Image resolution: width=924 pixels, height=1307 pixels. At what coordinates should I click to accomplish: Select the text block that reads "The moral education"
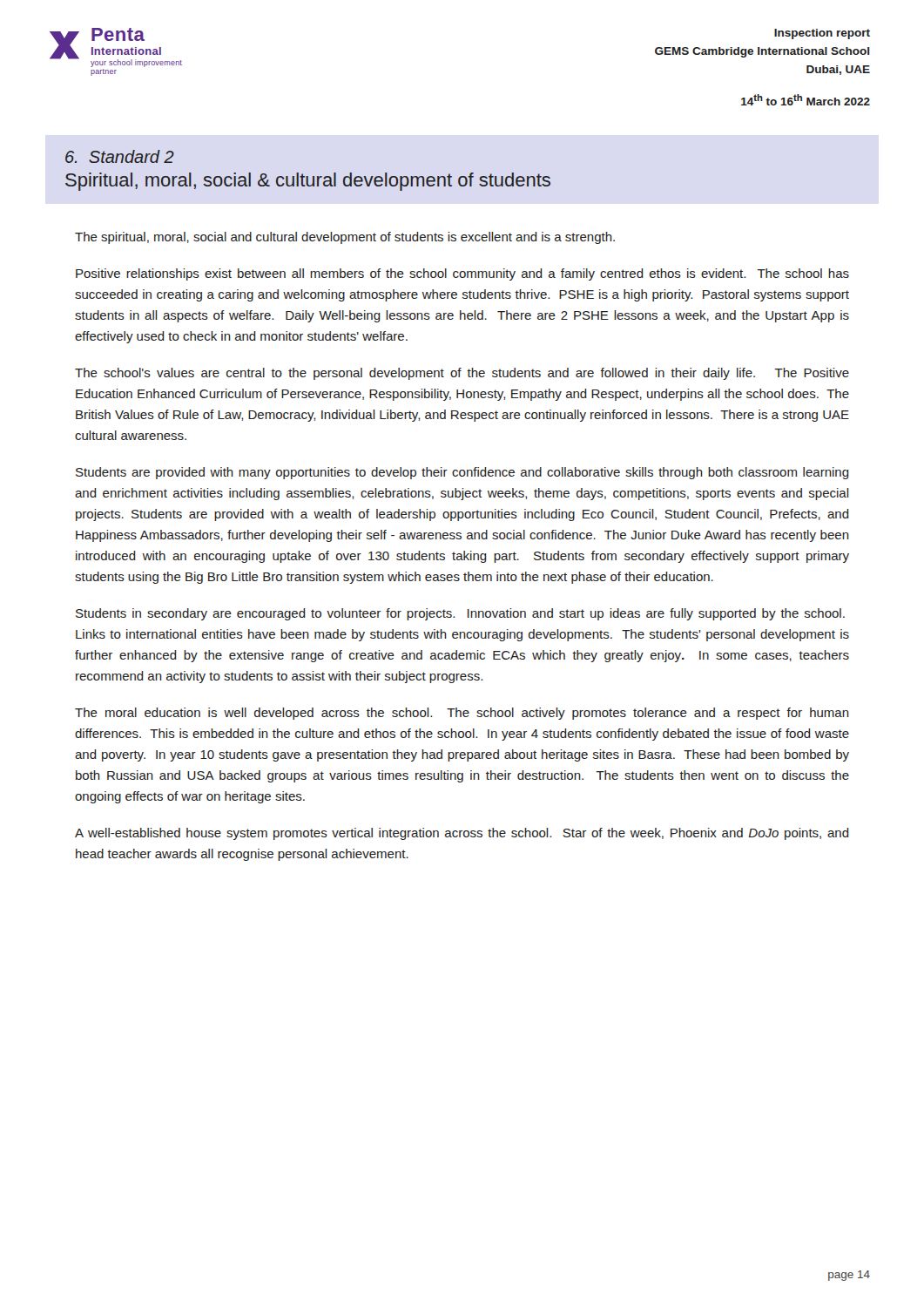(x=462, y=754)
